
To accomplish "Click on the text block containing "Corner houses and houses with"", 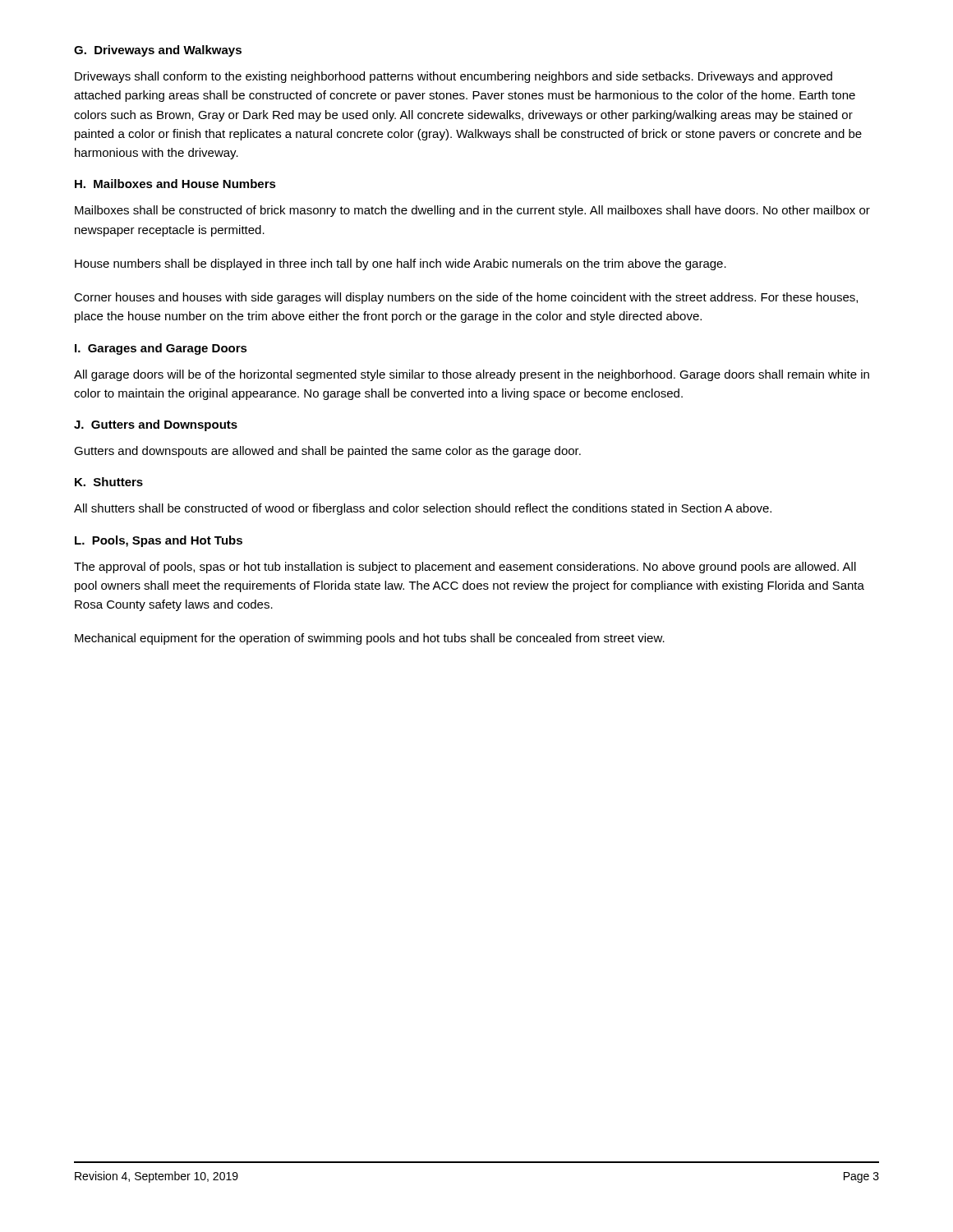I will 466,306.
